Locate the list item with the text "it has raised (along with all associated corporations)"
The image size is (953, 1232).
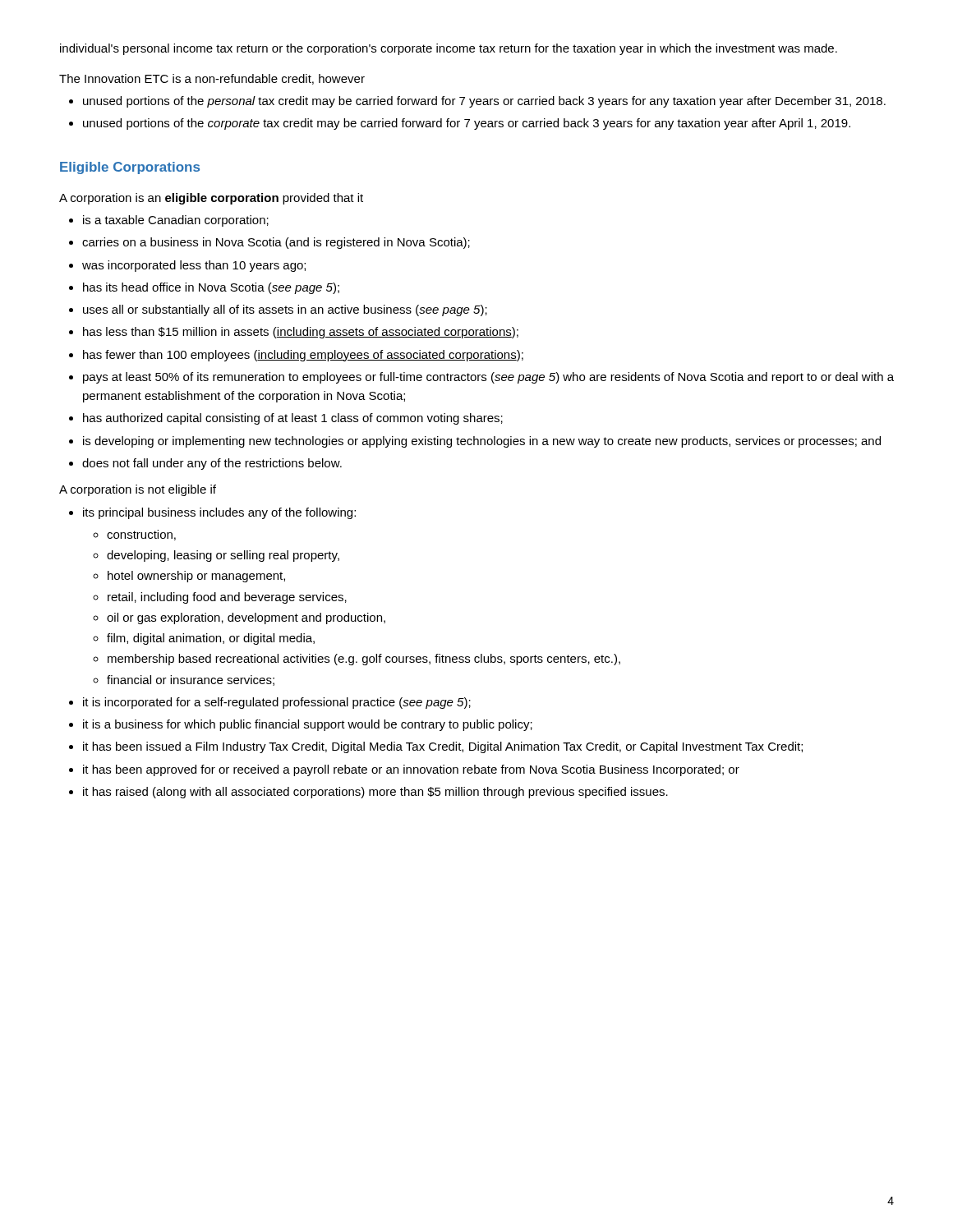point(375,791)
